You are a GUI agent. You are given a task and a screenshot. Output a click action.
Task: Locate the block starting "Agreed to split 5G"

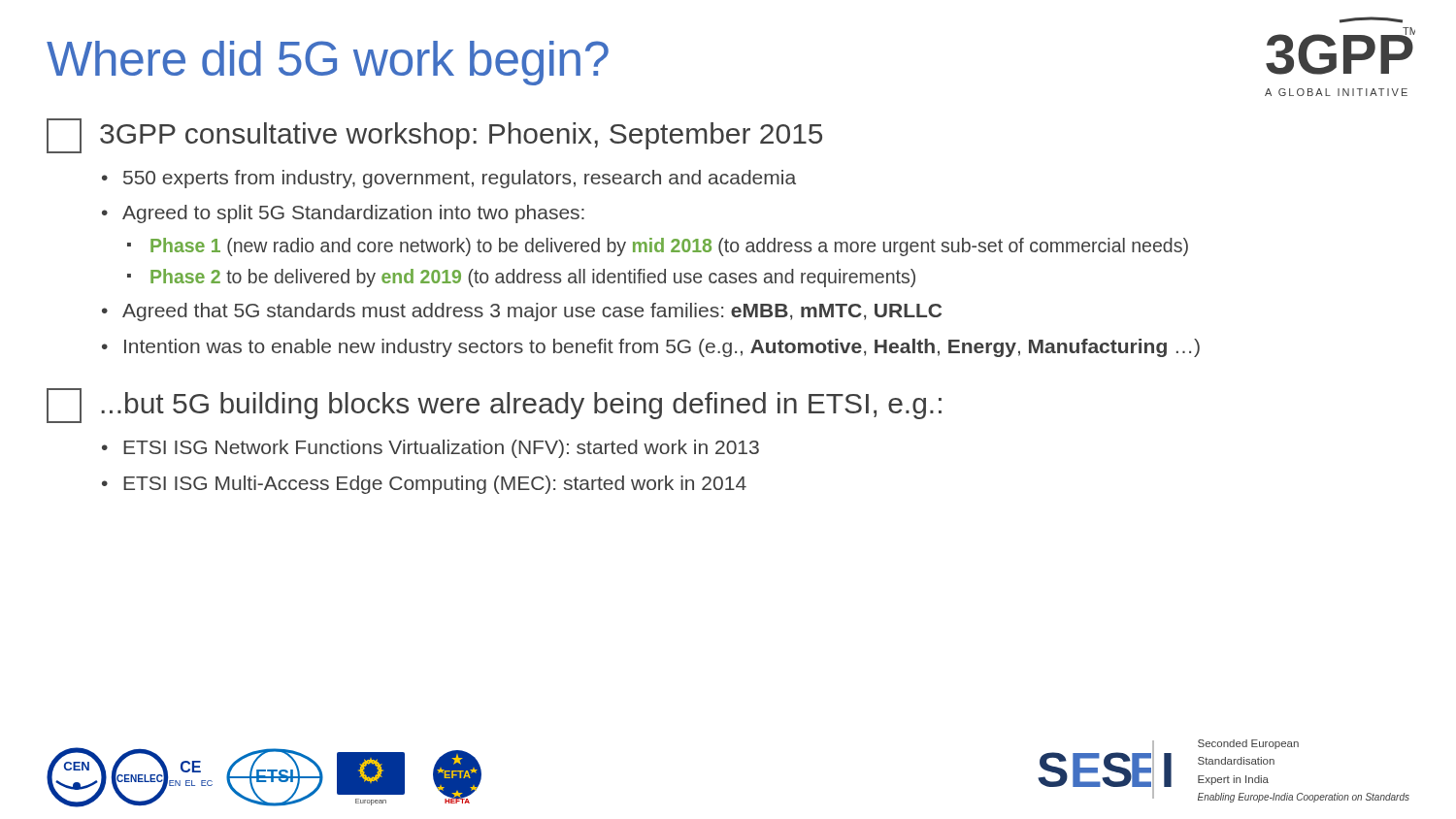tap(766, 246)
